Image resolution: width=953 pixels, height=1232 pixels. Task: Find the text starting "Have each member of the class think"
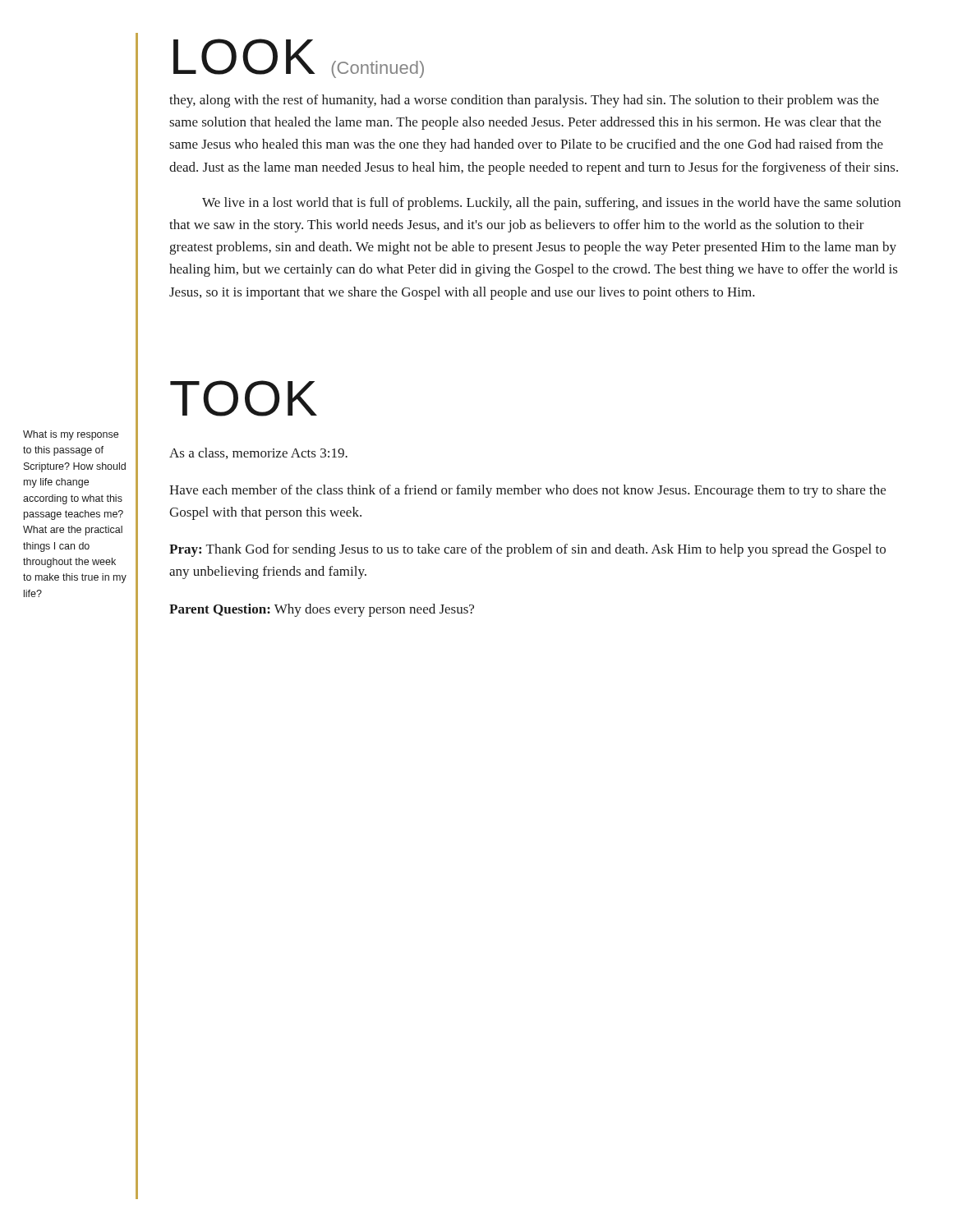coord(528,501)
